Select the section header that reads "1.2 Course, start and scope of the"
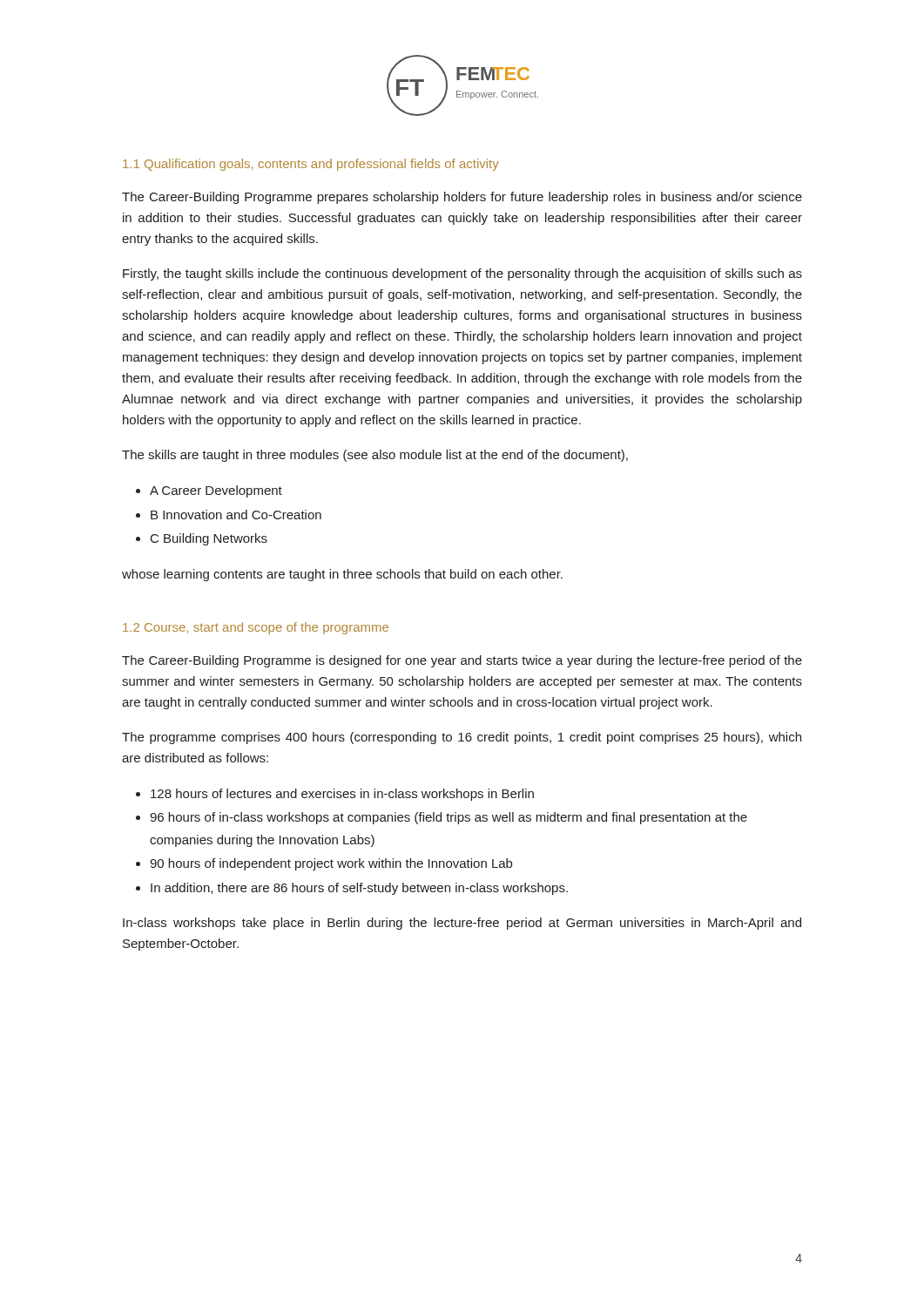This screenshot has width=924, height=1307. pos(256,627)
